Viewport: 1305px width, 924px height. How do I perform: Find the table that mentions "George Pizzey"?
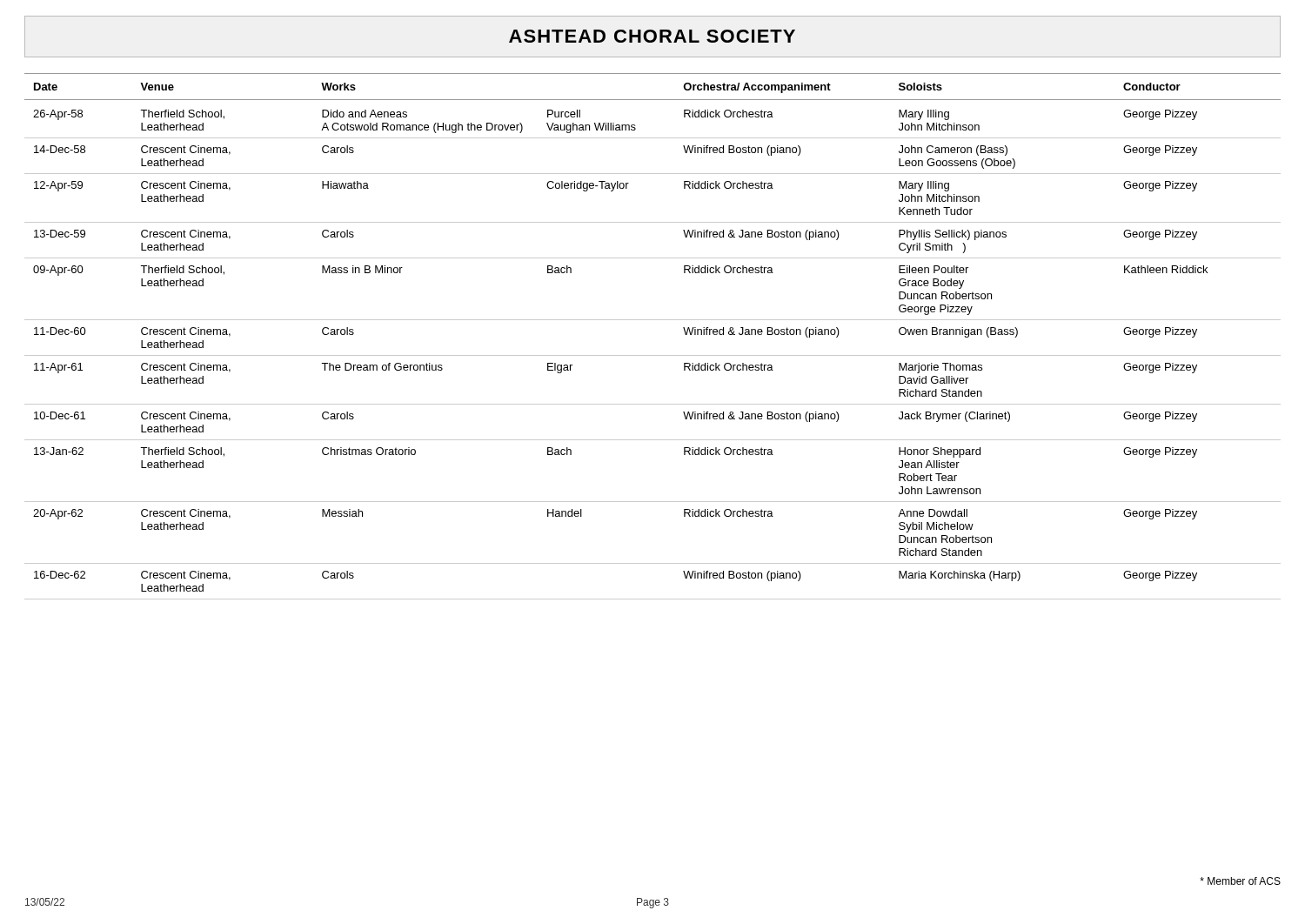tap(652, 336)
